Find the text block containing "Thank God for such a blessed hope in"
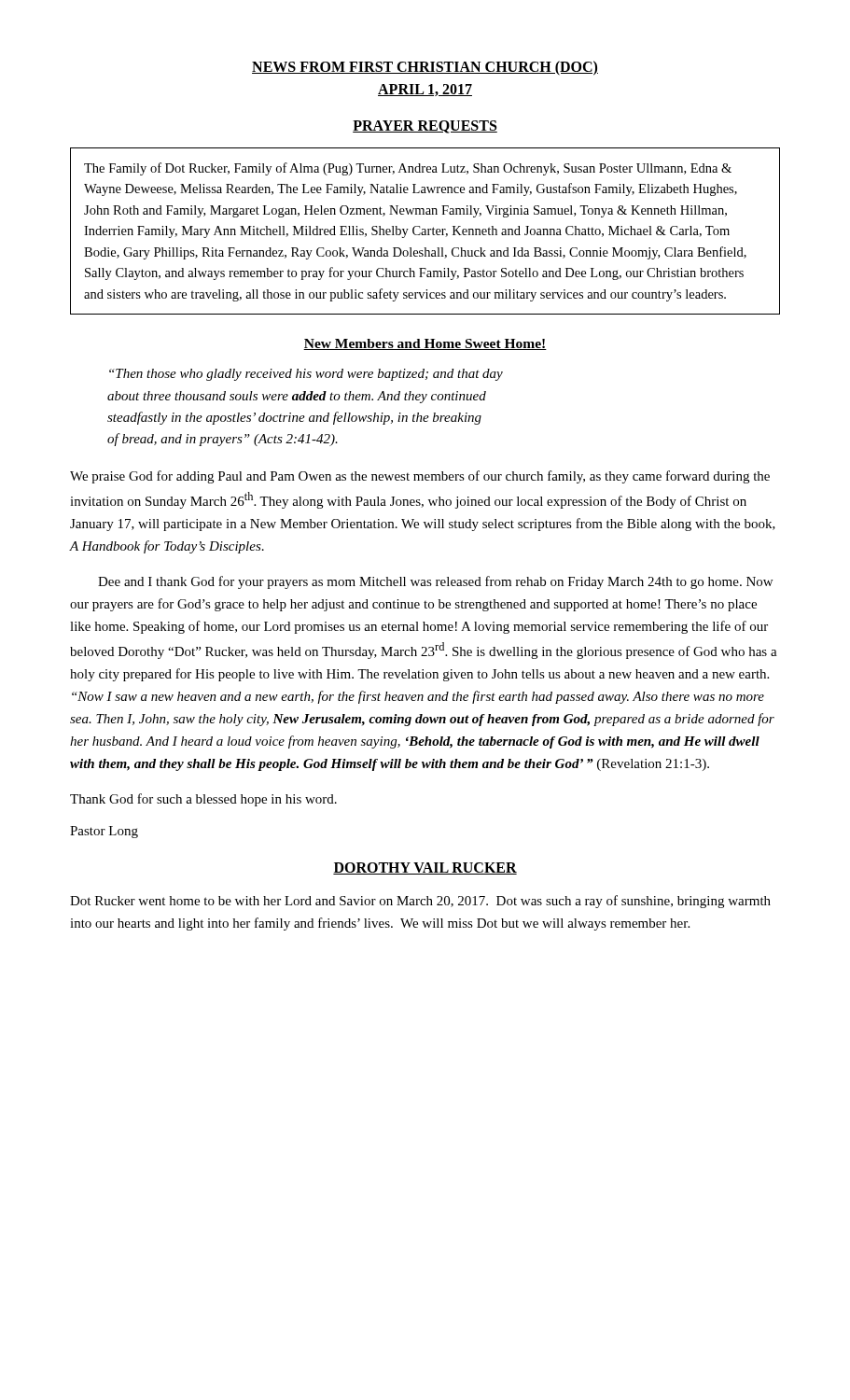The width and height of the screenshot is (850, 1400). coord(204,799)
